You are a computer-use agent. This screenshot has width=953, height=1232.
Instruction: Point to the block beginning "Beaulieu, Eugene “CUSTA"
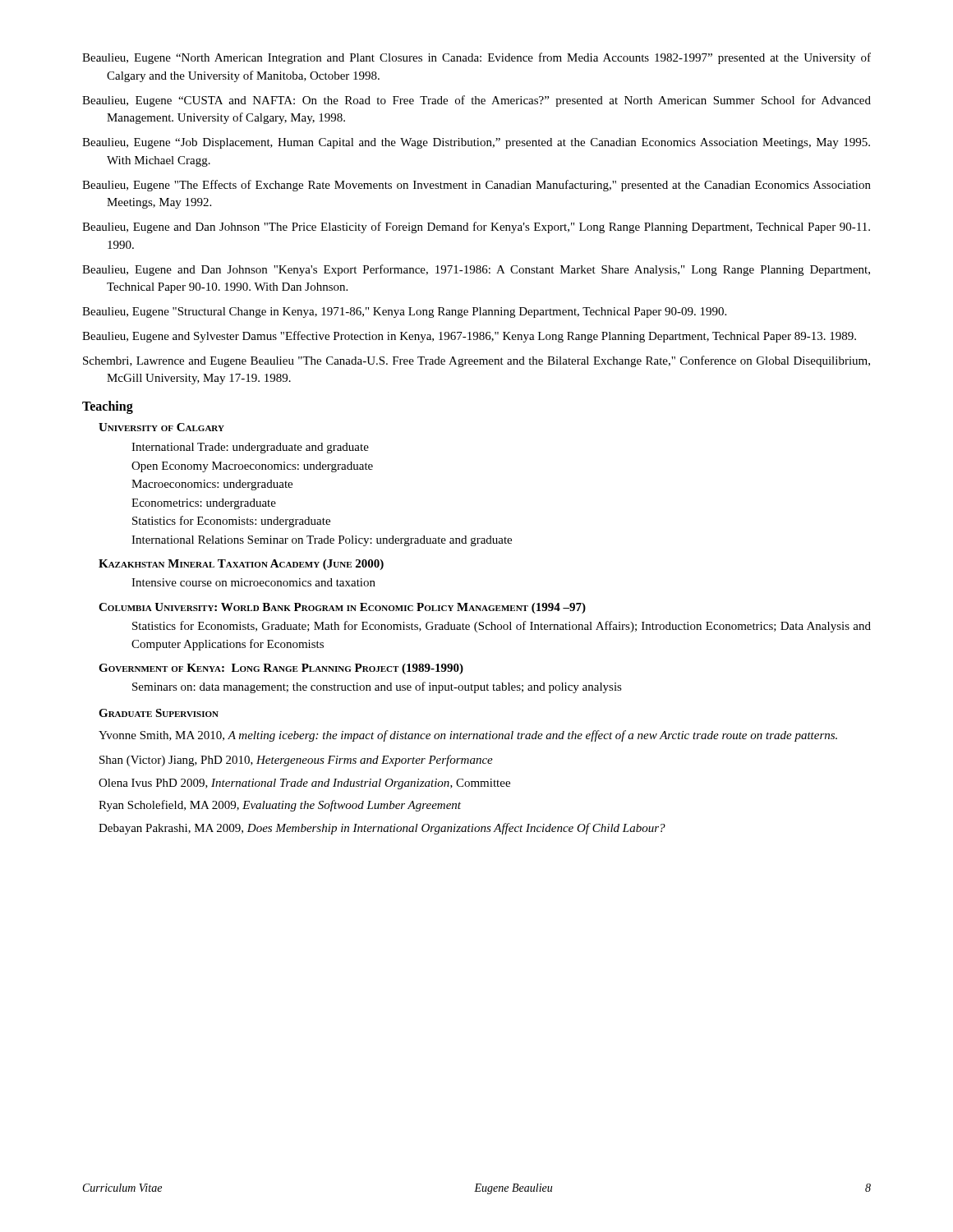[476, 109]
